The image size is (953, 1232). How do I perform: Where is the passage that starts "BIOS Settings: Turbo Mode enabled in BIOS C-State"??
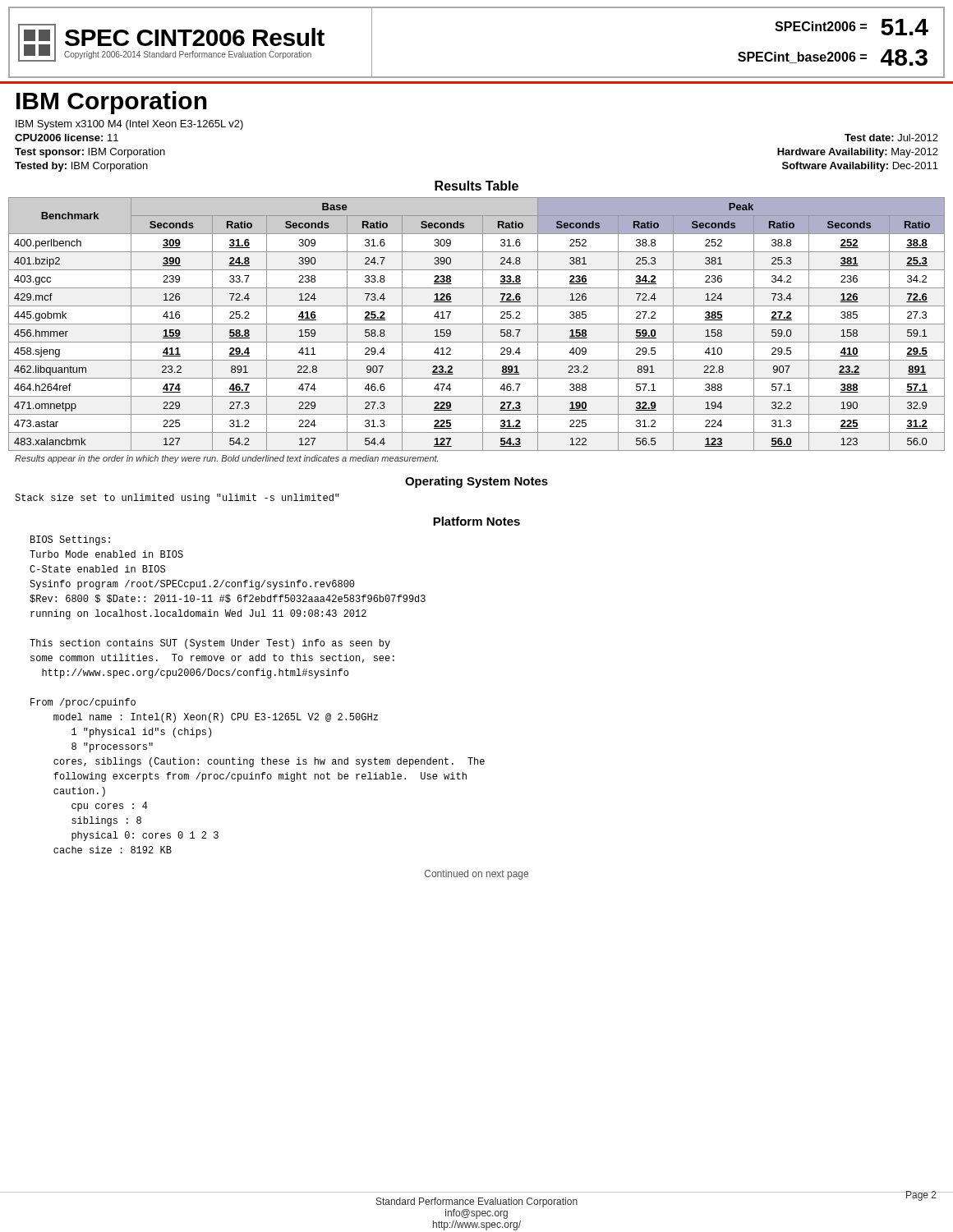(x=70, y=540)
